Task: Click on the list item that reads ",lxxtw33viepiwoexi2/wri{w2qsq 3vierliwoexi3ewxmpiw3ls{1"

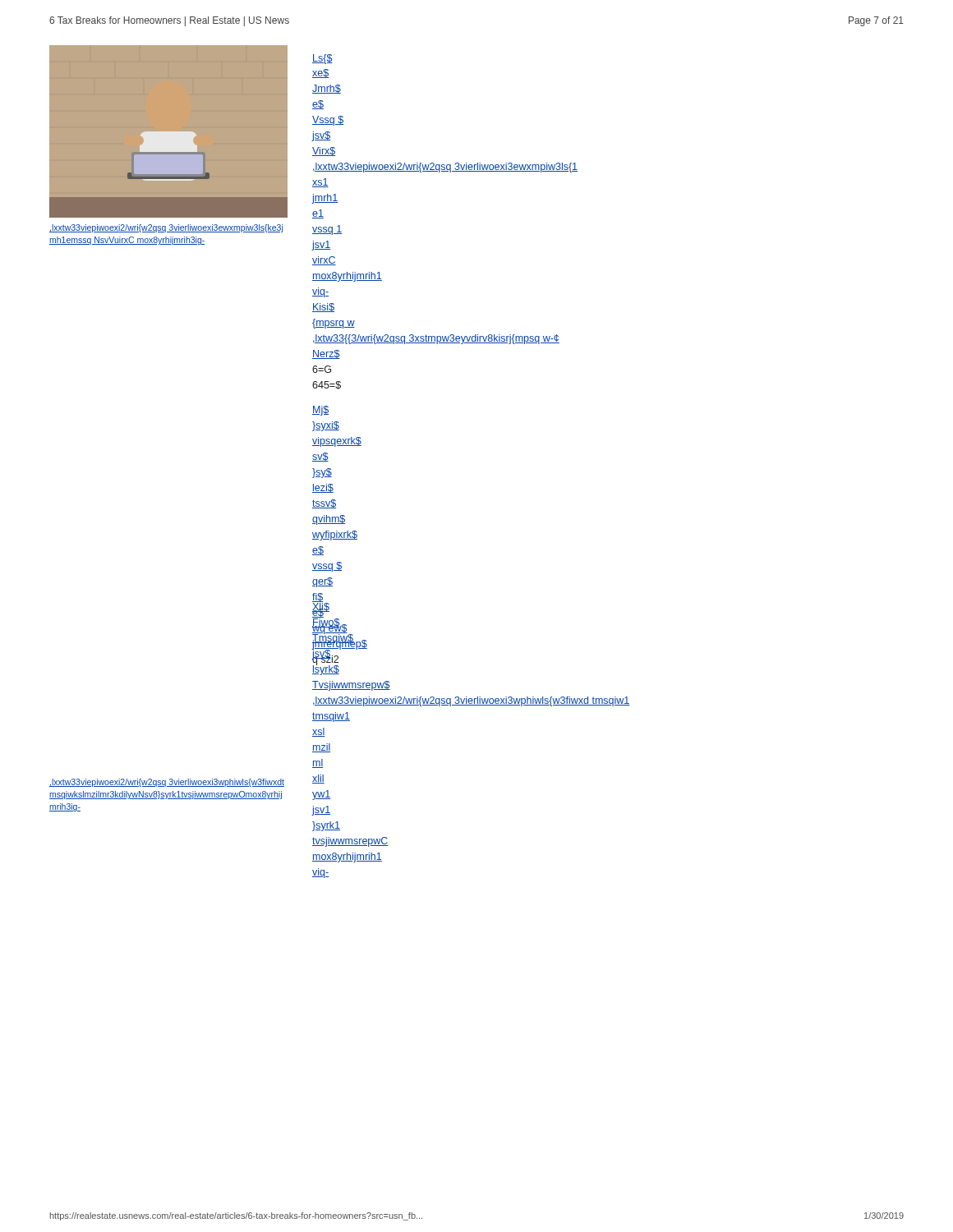Action: point(445,167)
